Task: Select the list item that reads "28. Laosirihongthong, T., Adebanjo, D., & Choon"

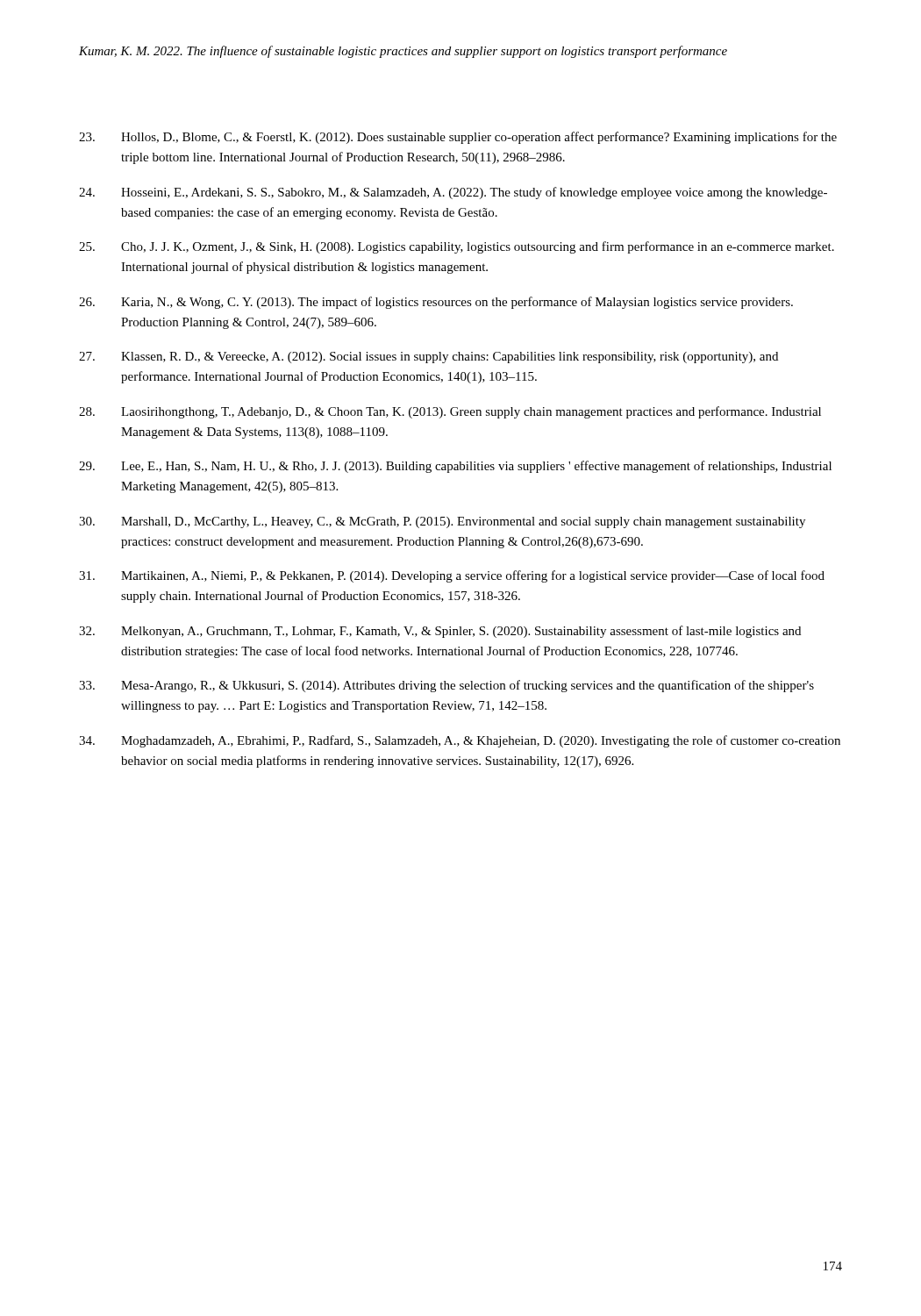Action: click(x=460, y=422)
